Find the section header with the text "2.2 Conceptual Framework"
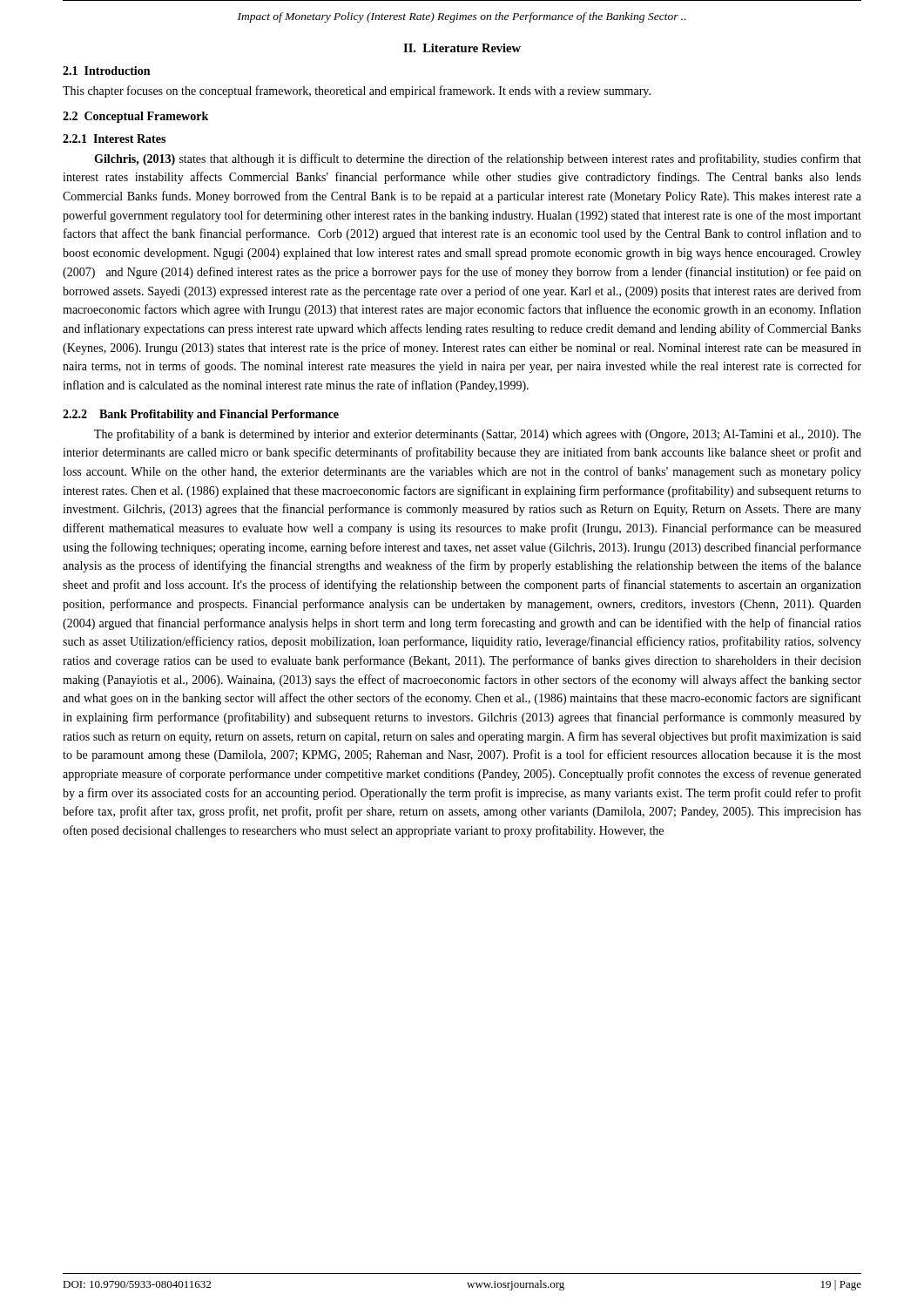Image resolution: width=924 pixels, height=1307 pixels. click(135, 117)
